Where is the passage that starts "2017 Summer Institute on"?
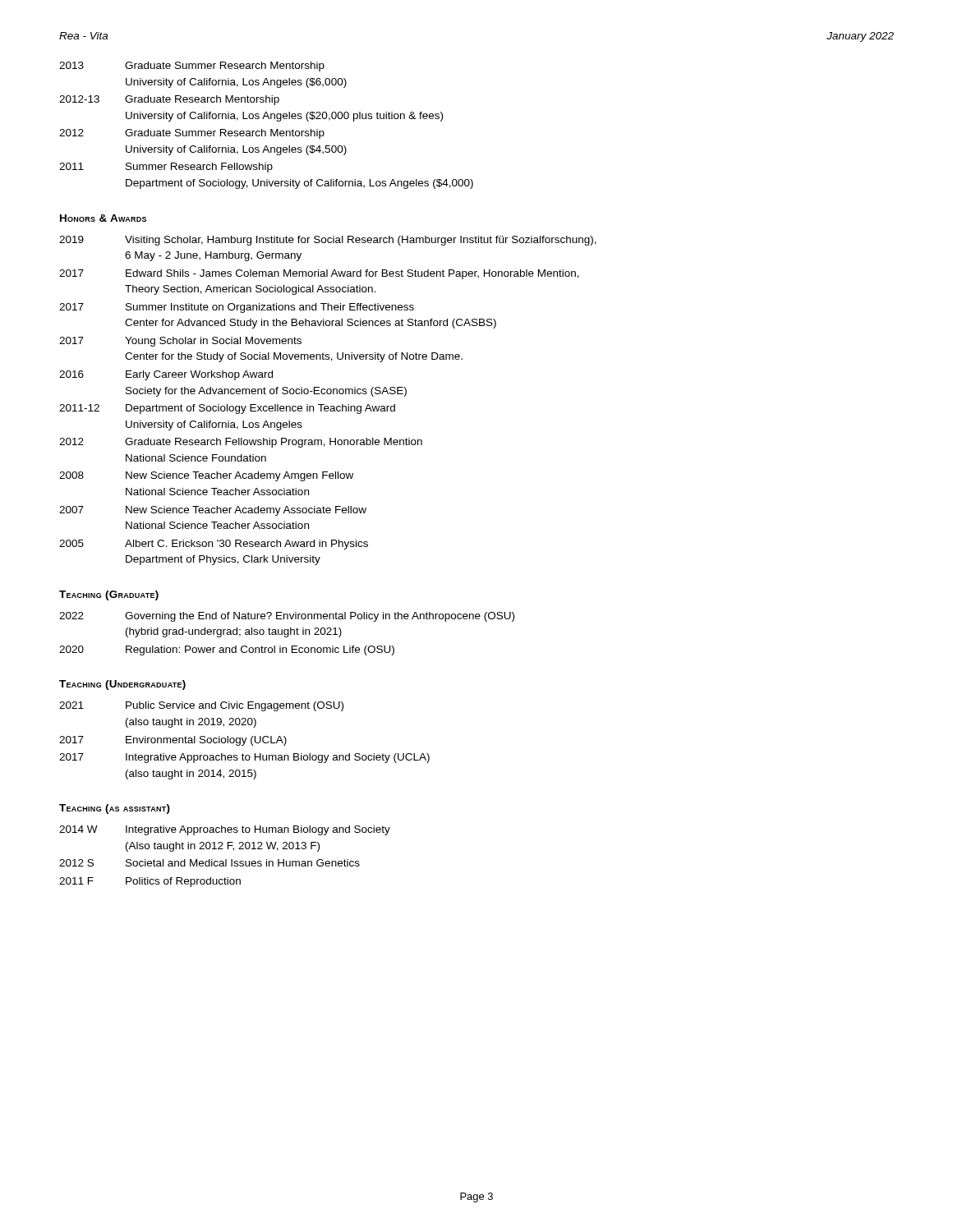This screenshot has width=953, height=1232. 476,315
